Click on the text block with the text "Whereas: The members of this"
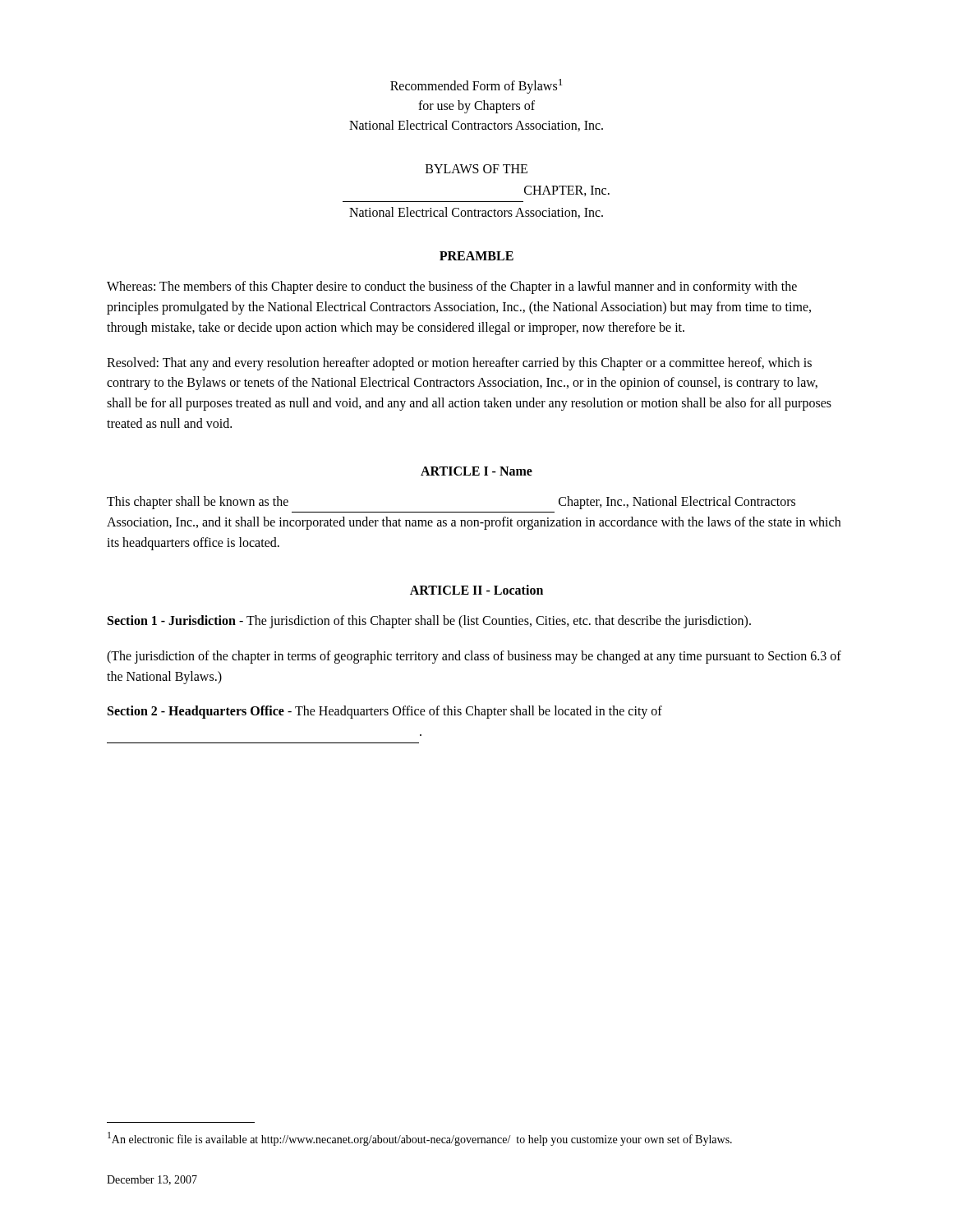 pos(459,307)
